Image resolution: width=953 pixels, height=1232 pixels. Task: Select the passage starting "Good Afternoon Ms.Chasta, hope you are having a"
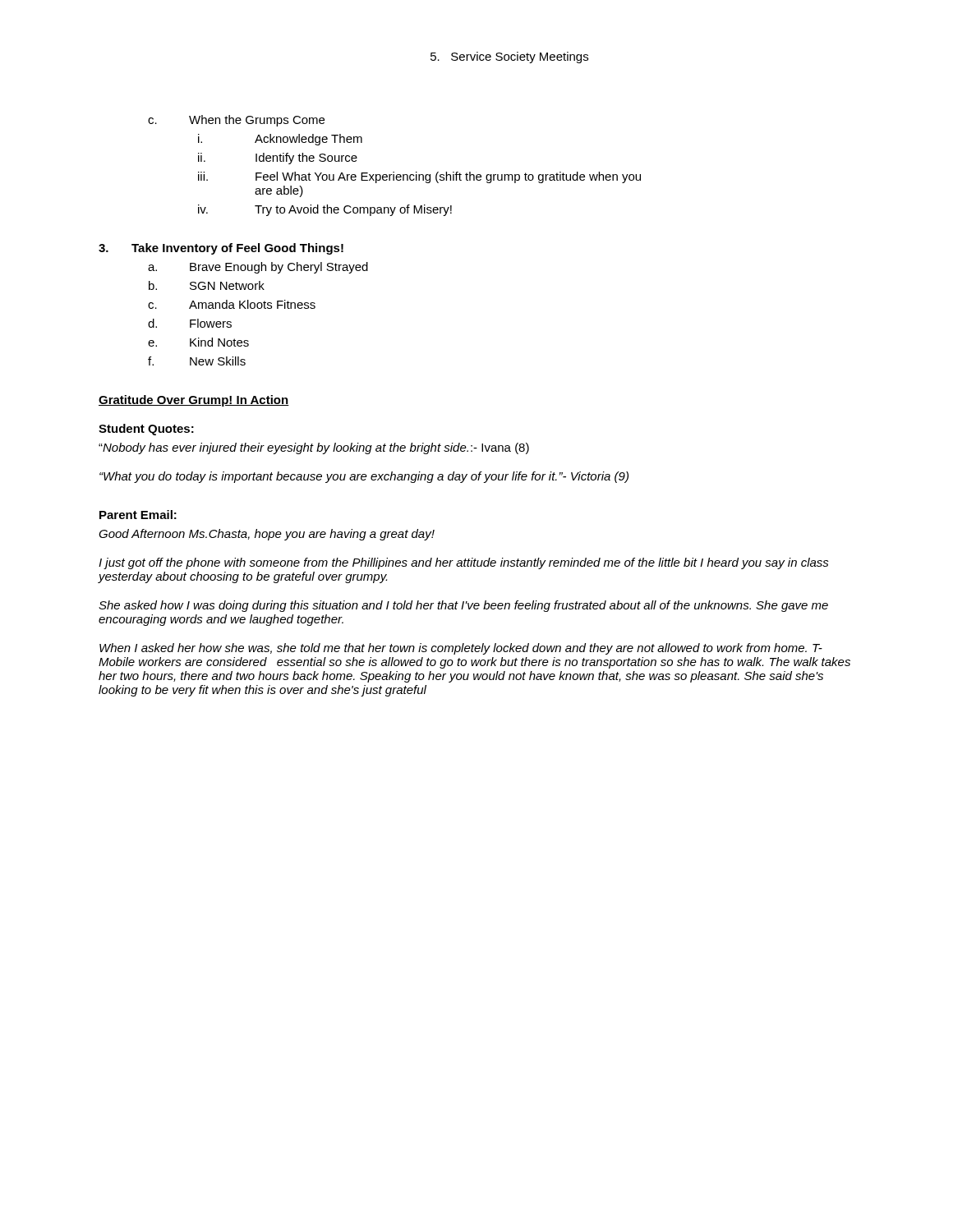pyautogui.click(x=267, y=533)
